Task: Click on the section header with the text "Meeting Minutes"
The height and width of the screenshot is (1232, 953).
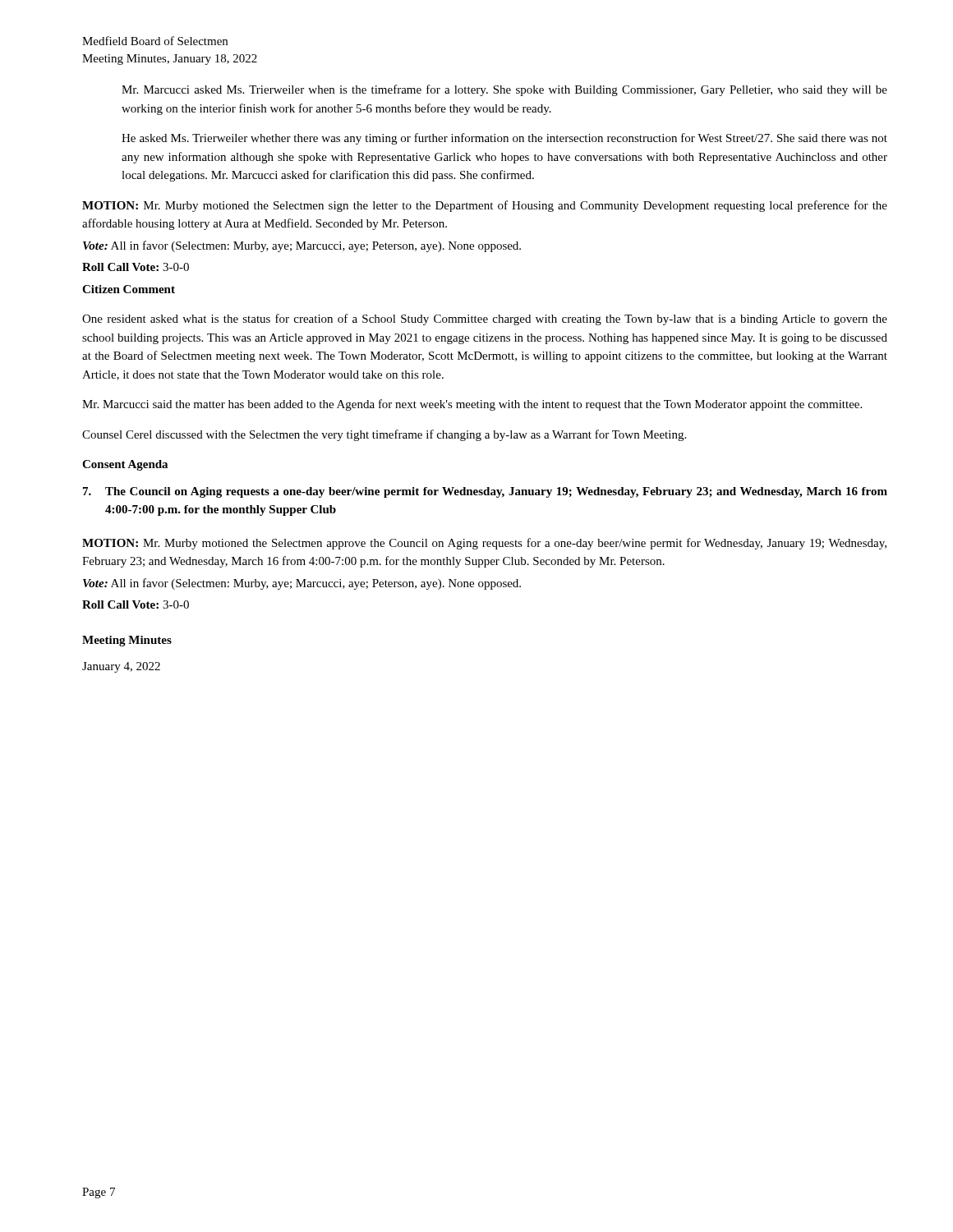Action: [x=127, y=639]
